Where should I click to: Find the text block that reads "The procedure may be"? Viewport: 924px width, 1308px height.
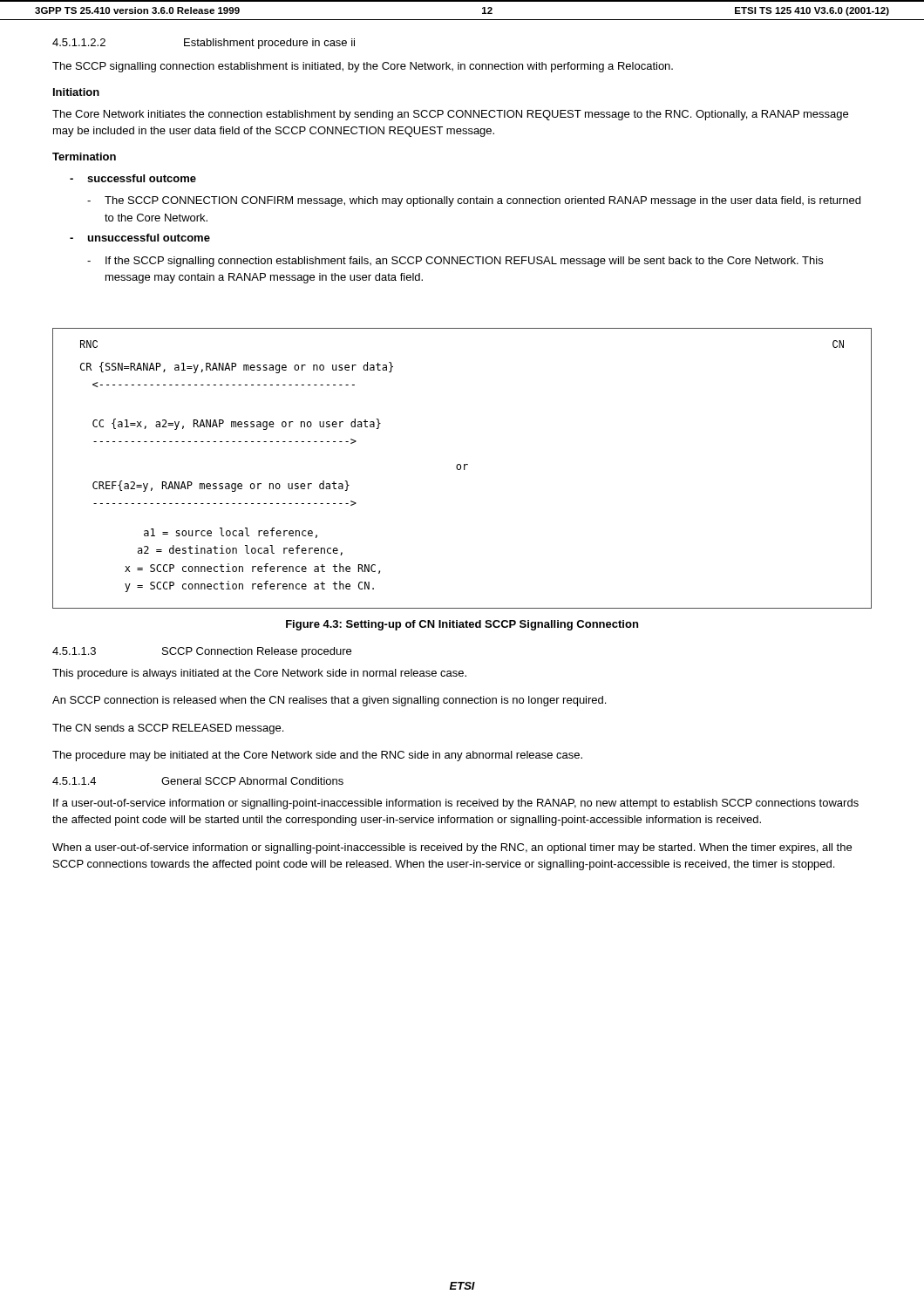click(x=318, y=755)
